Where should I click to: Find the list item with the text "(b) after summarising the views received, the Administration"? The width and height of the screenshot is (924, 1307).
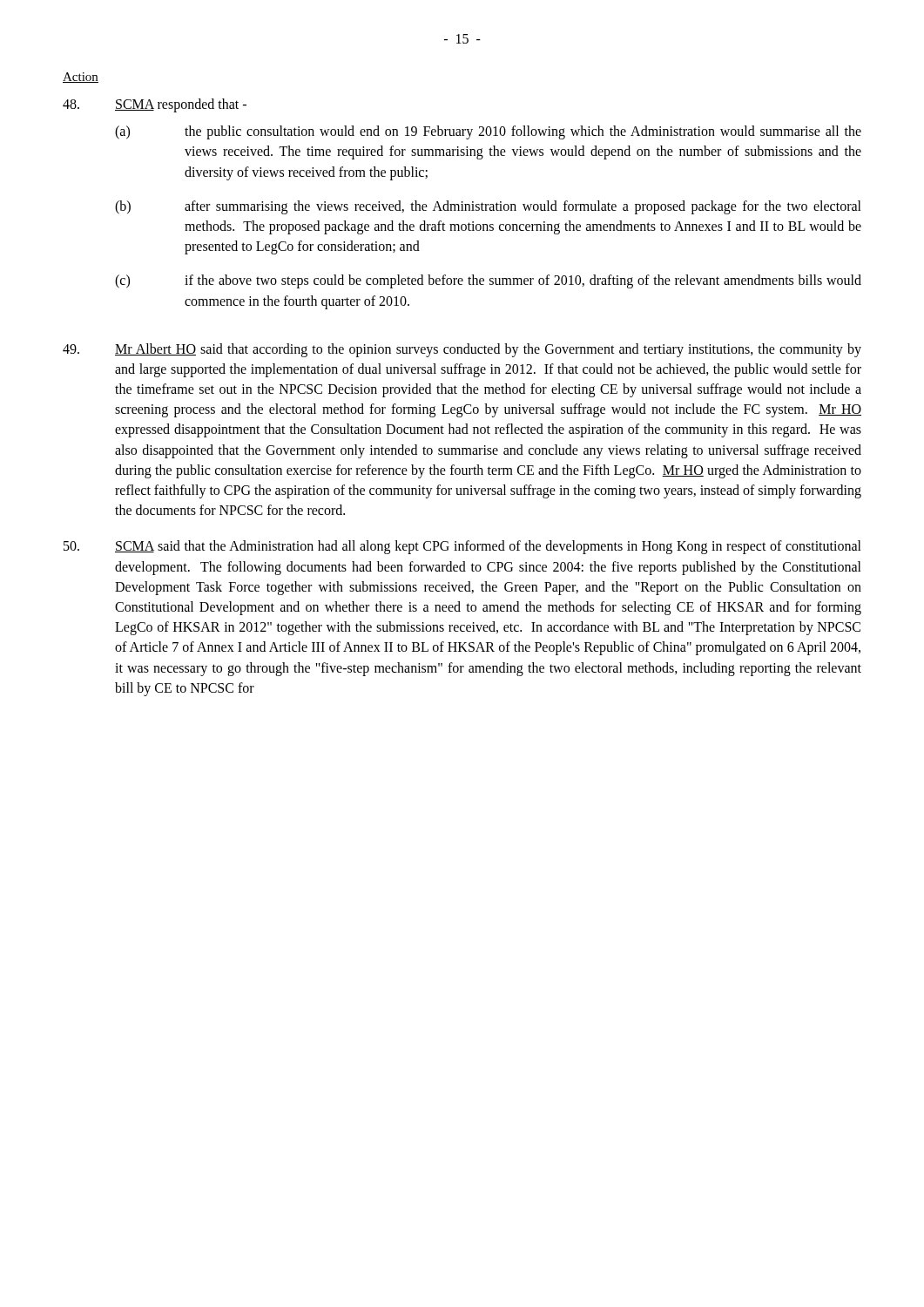pyautogui.click(x=488, y=226)
